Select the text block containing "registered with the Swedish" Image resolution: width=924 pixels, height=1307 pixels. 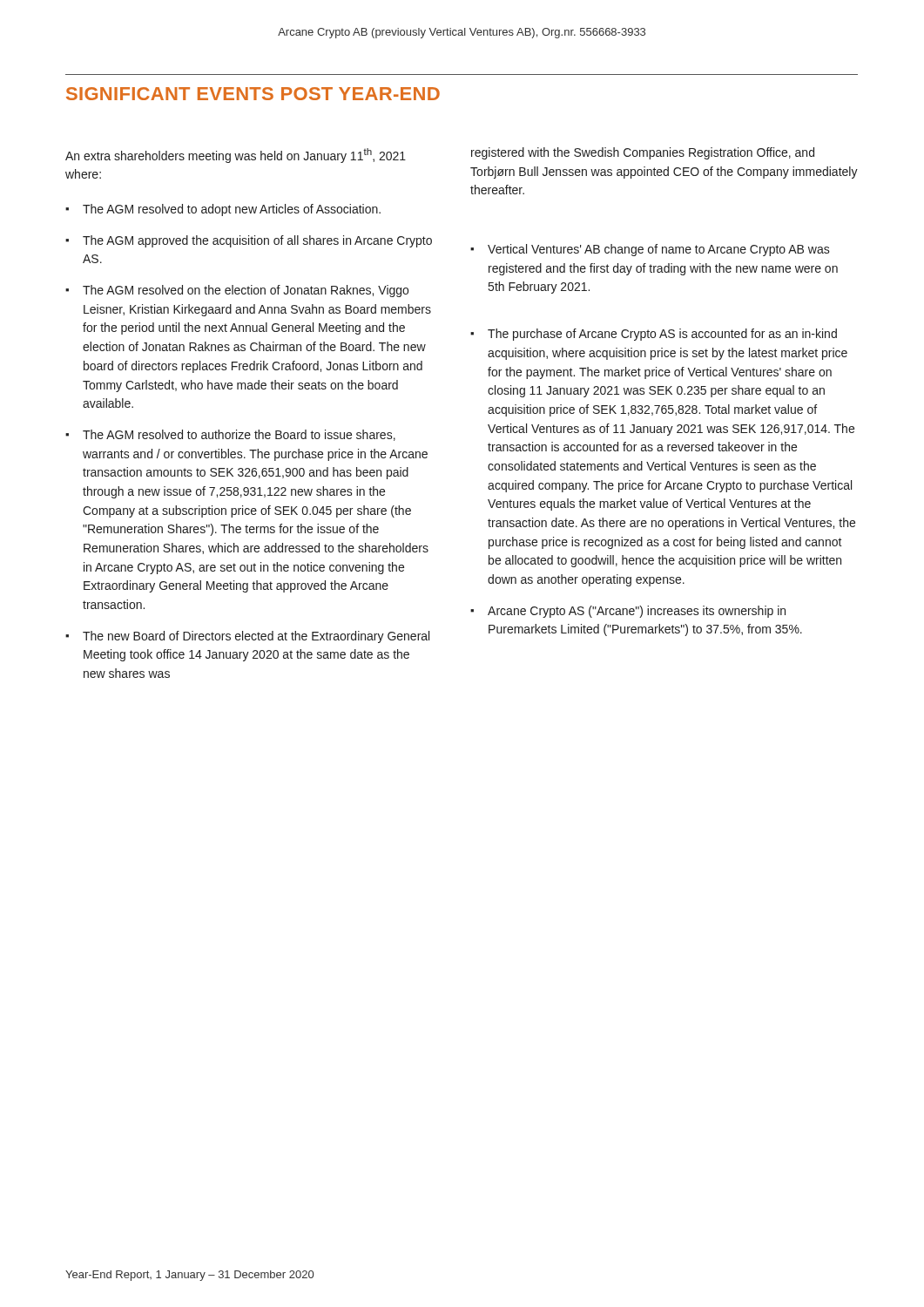pos(664,171)
